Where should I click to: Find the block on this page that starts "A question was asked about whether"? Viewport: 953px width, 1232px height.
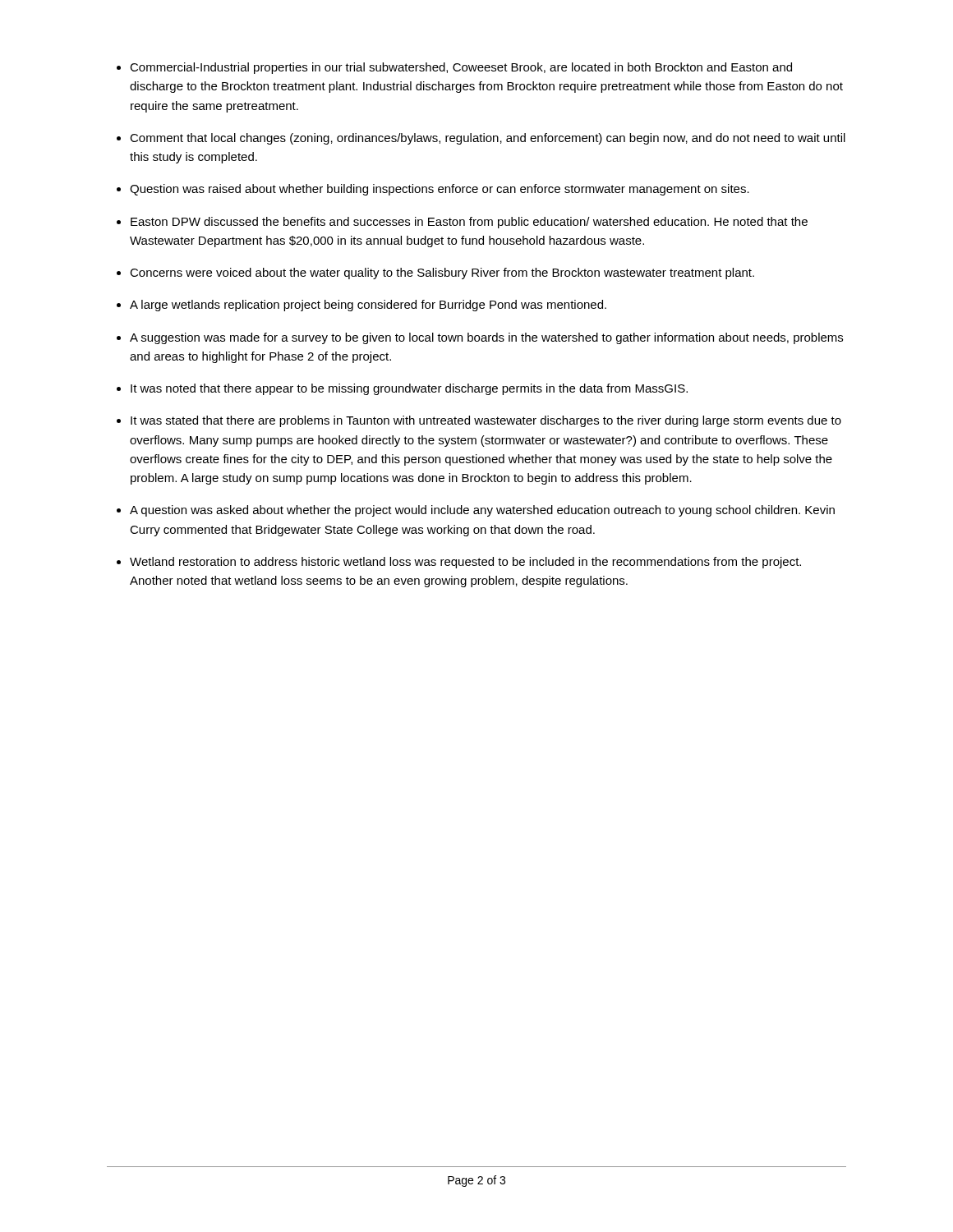pos(488,520)
